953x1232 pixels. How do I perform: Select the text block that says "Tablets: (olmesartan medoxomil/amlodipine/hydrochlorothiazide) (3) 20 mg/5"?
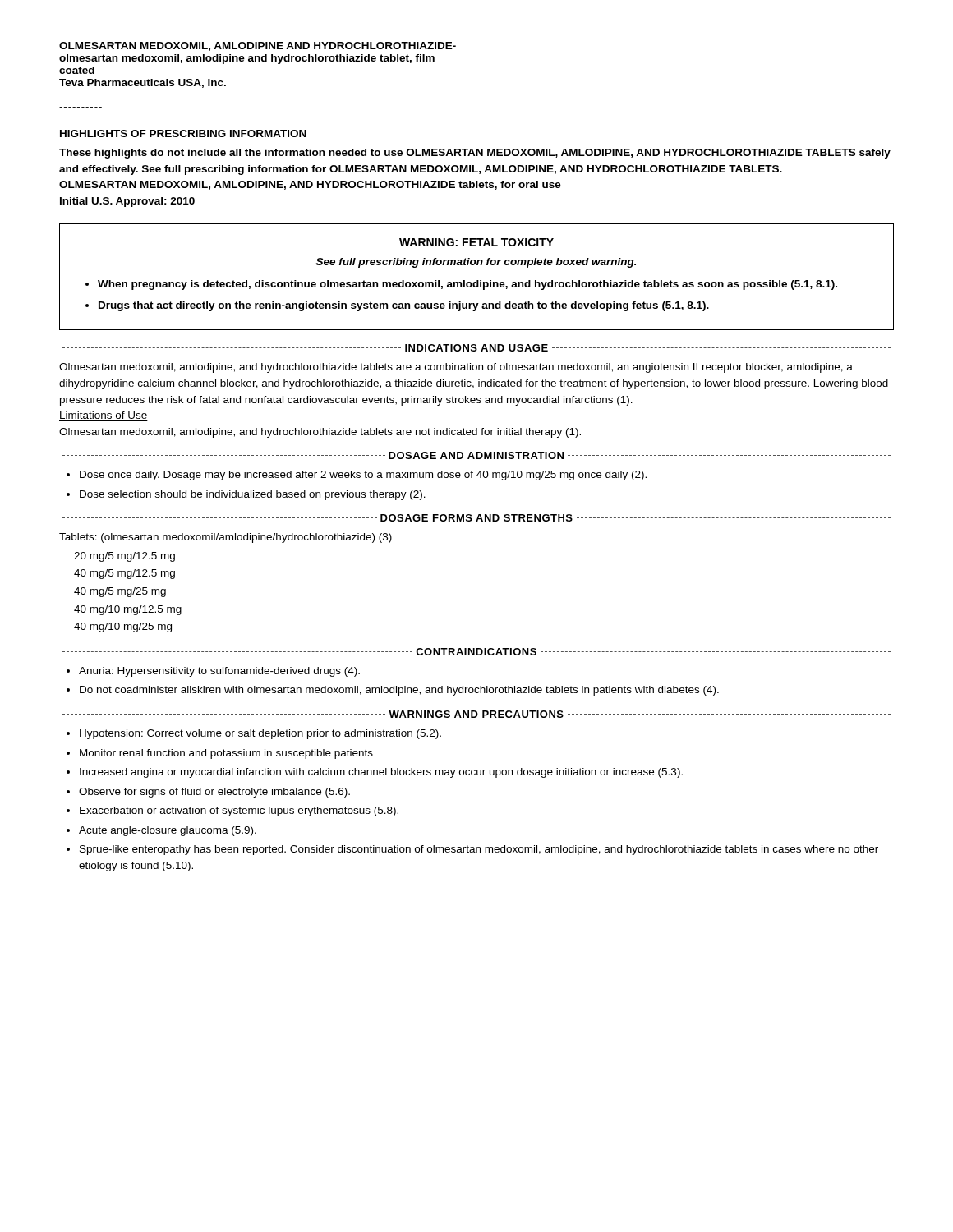click(x=226, y=538)
